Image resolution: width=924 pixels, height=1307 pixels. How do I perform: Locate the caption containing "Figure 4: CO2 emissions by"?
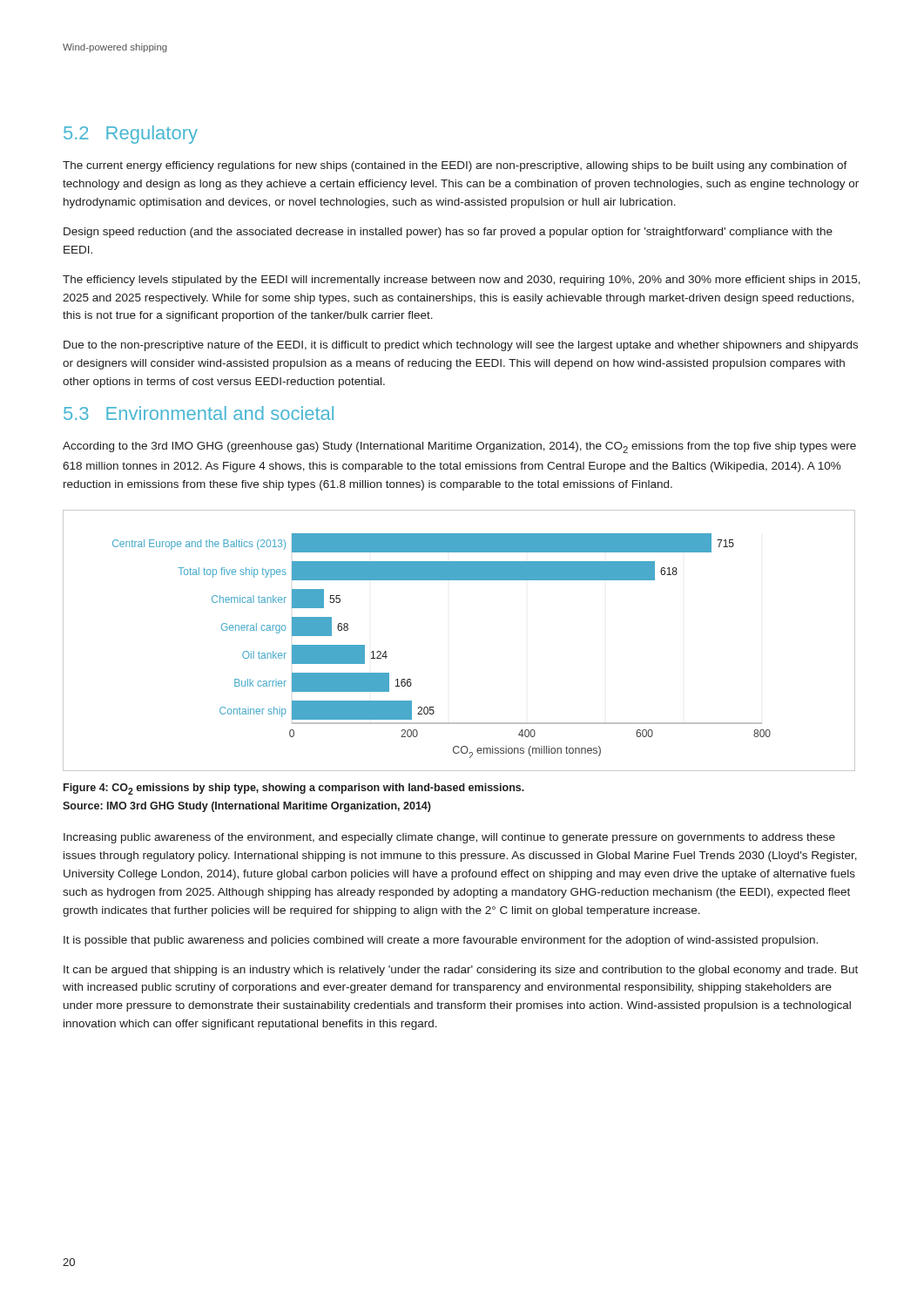click(x=294, y=797)
